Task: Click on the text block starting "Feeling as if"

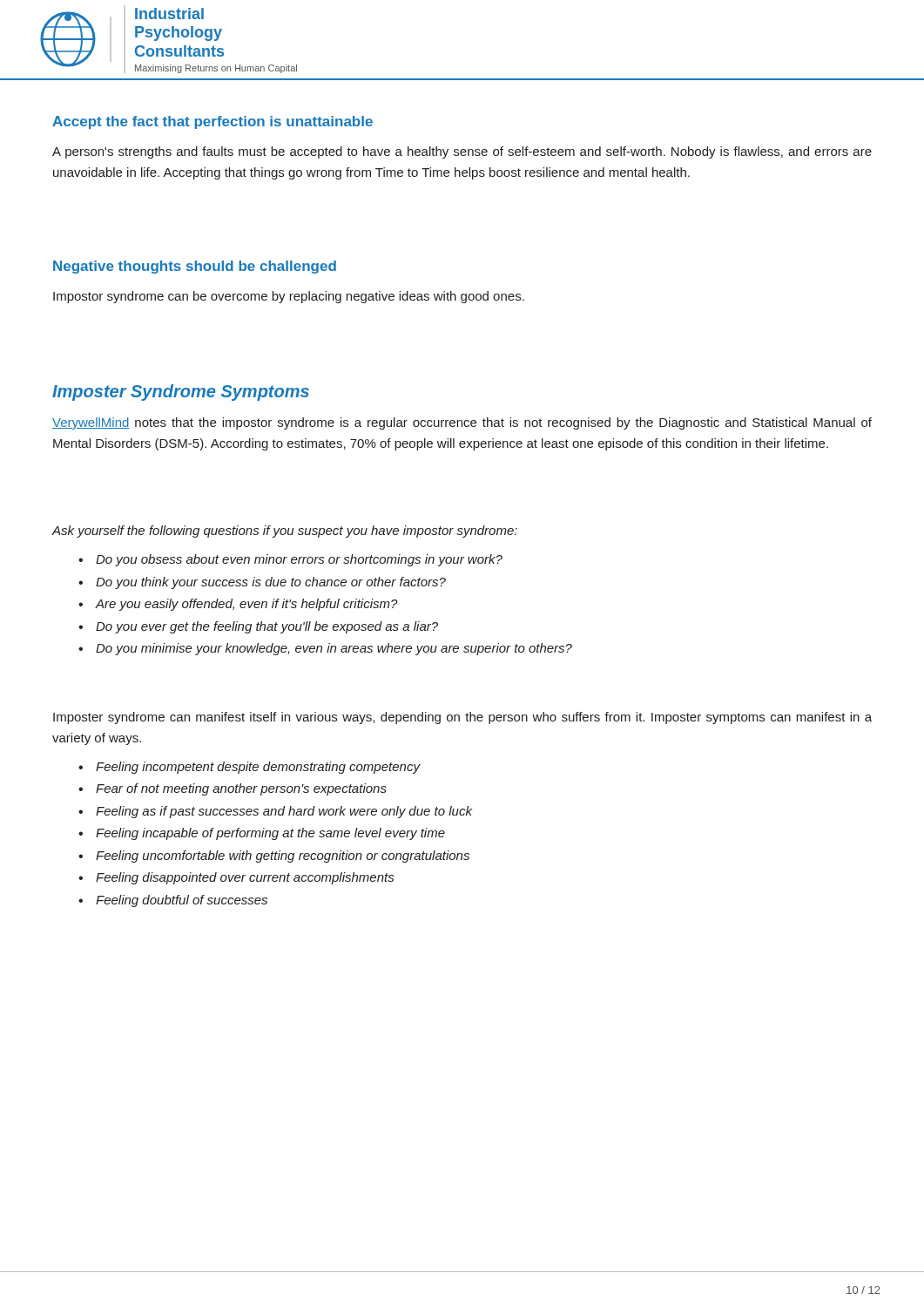Action: [284, 810]
